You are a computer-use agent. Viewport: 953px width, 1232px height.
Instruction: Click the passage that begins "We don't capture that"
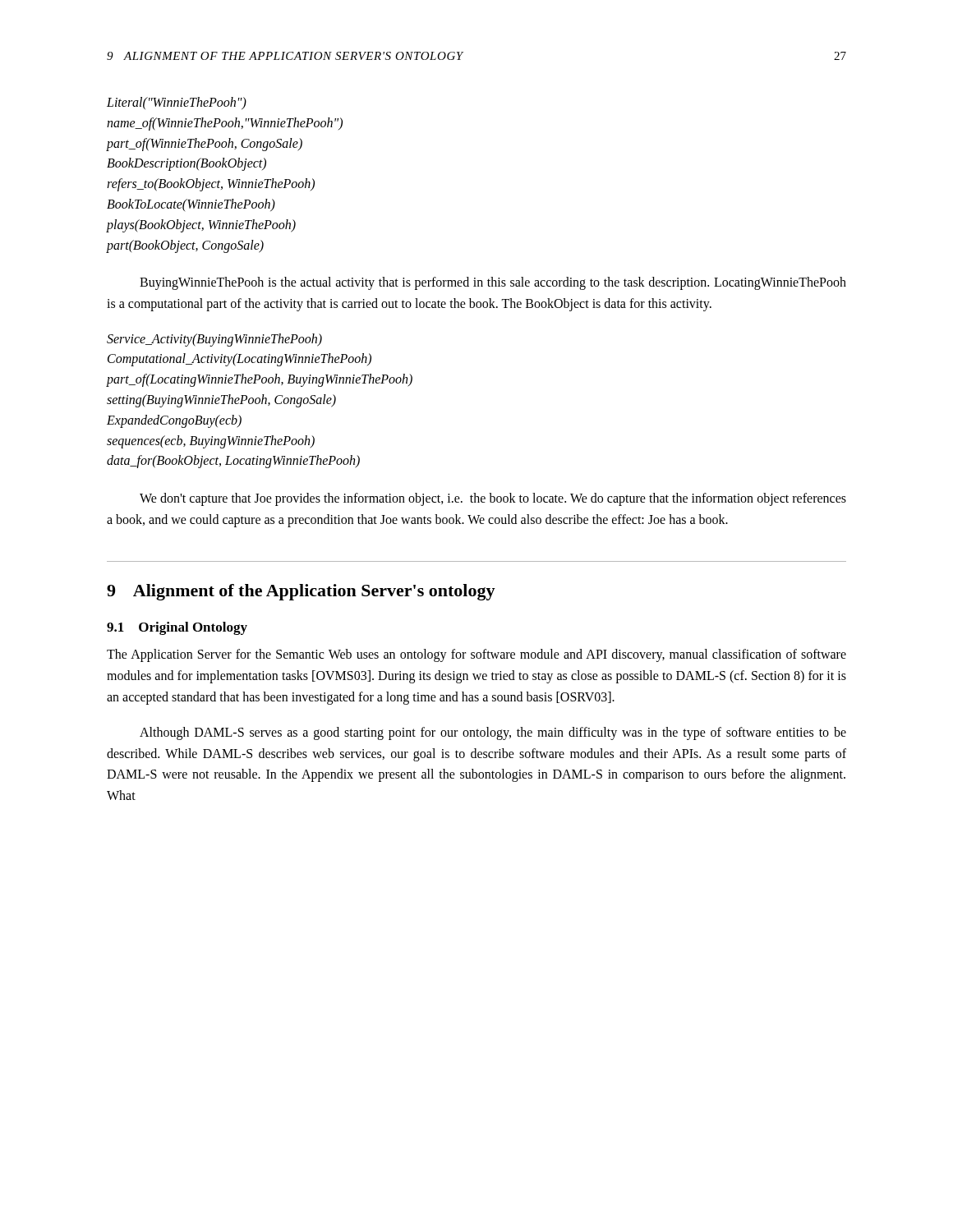coord(476,509)
